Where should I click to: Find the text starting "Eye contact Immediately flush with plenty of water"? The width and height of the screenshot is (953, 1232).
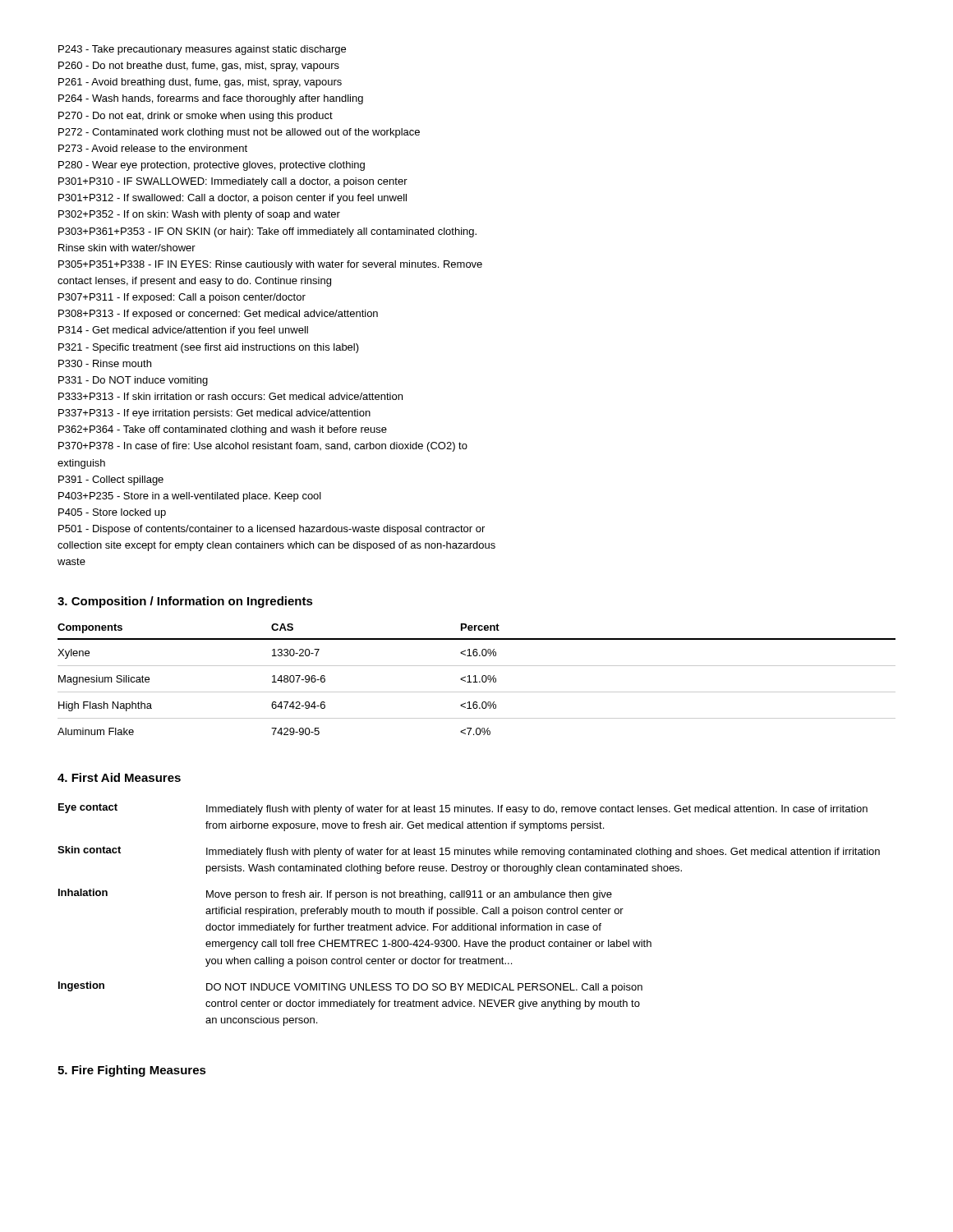476,914
